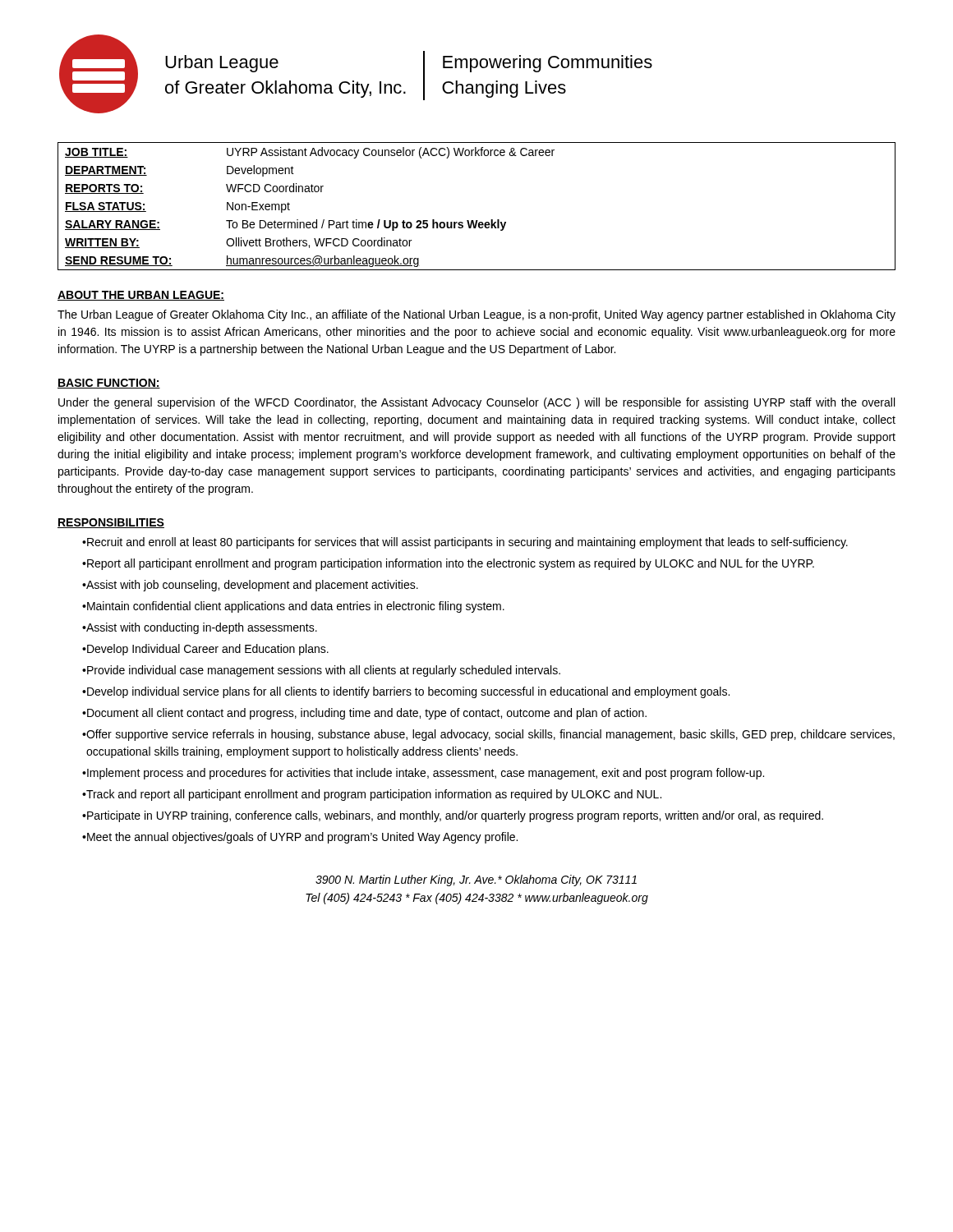953x1232 pixels.
Task: Click on the element starting "The Urban League of Greater Oklahoma City Inc.,"
Action: (x=476, y=332)
